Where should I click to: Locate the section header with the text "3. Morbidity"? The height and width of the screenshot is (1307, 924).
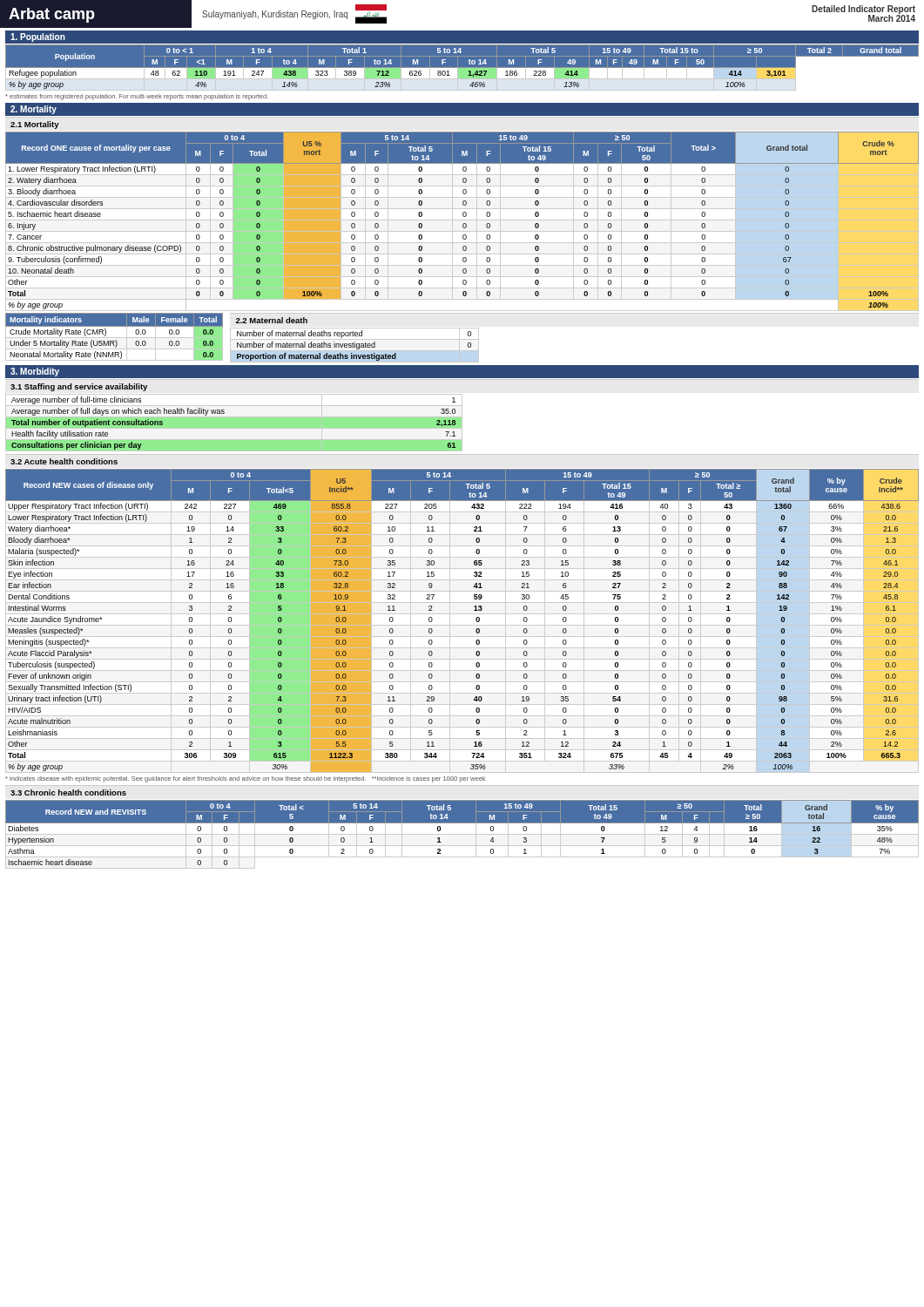click(x=35, y=372)
